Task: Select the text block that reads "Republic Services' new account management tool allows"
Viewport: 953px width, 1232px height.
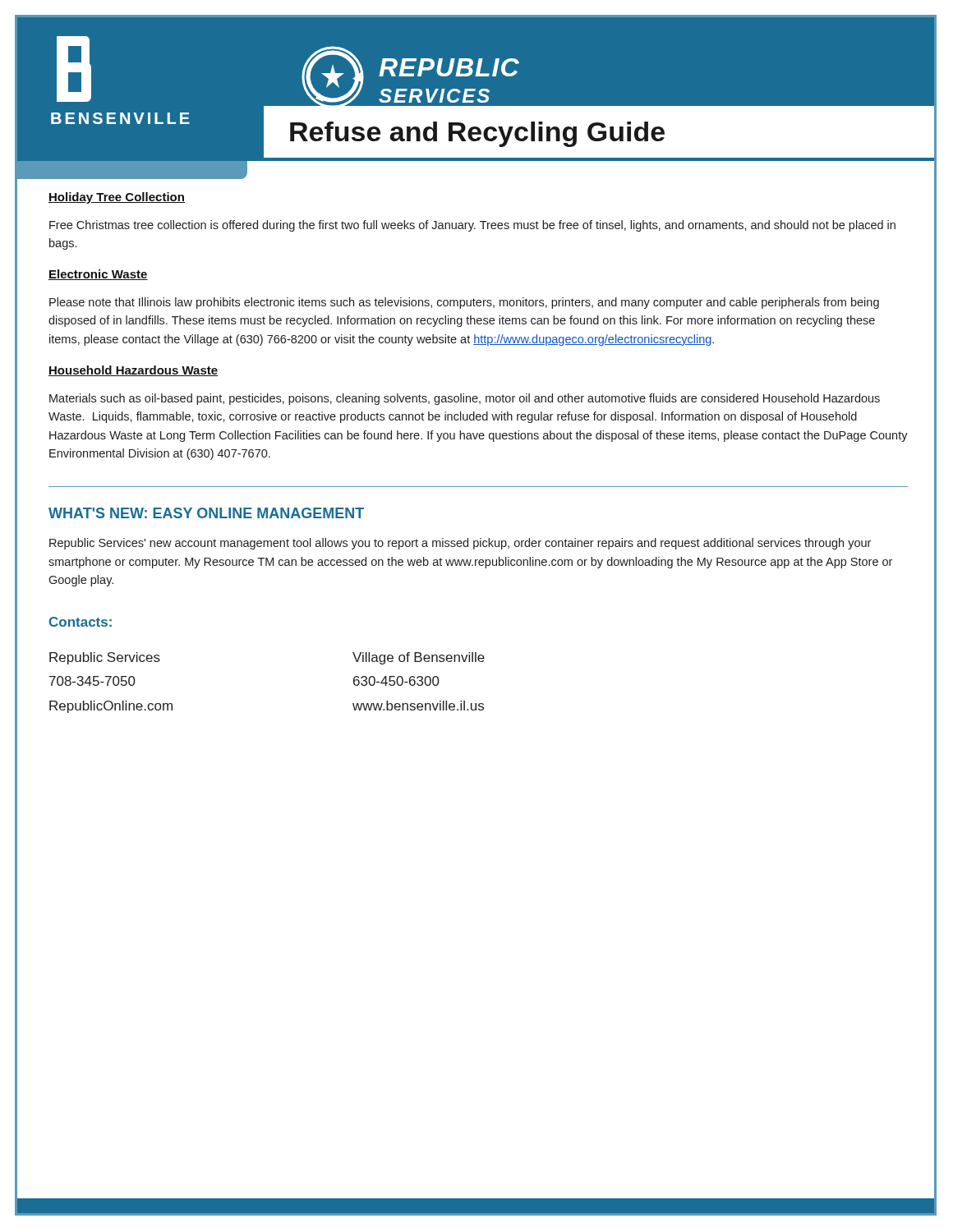Action: (478, 562)
